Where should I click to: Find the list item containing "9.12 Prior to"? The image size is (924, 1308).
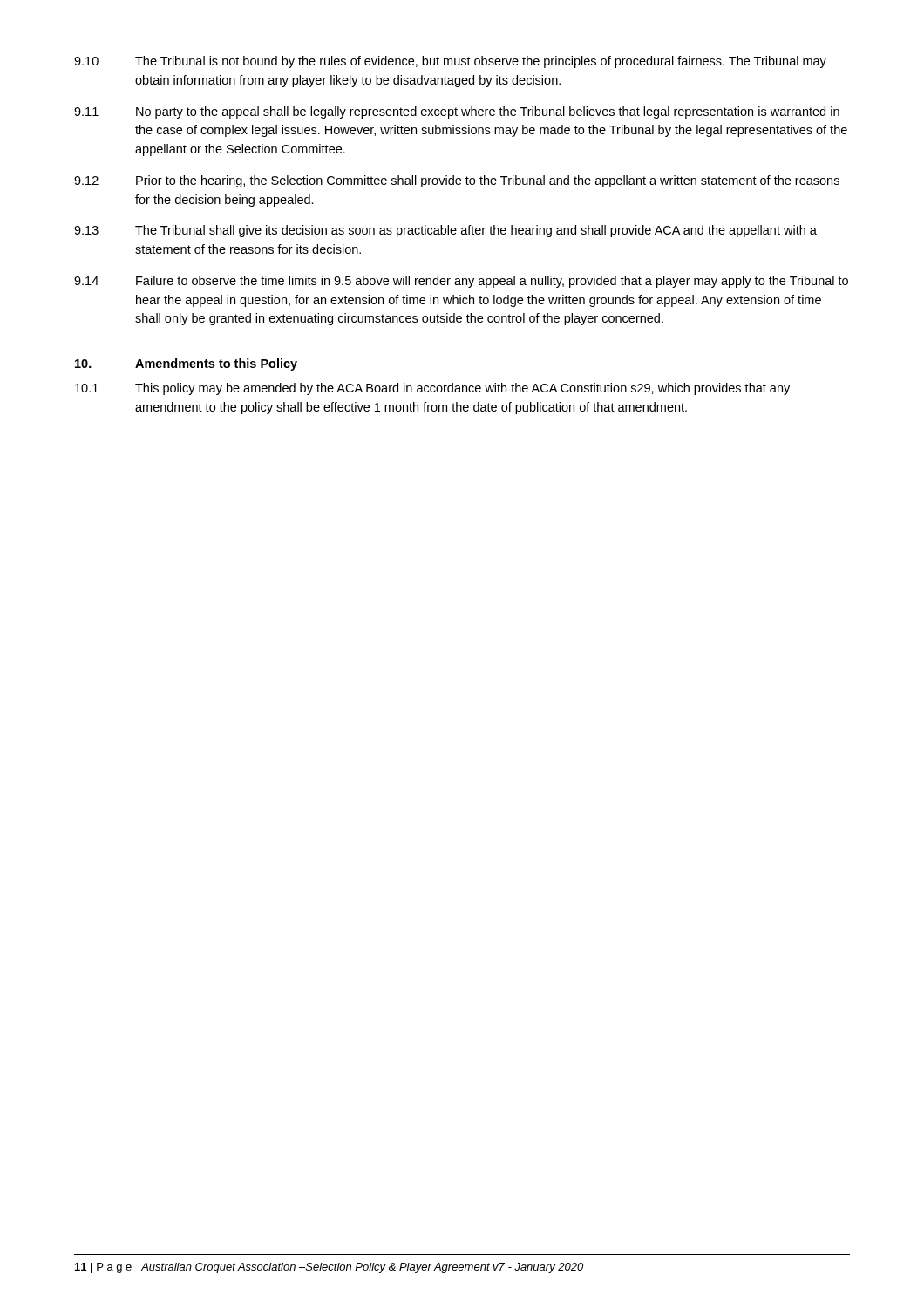pyautogui.click(x=462, y=191)
